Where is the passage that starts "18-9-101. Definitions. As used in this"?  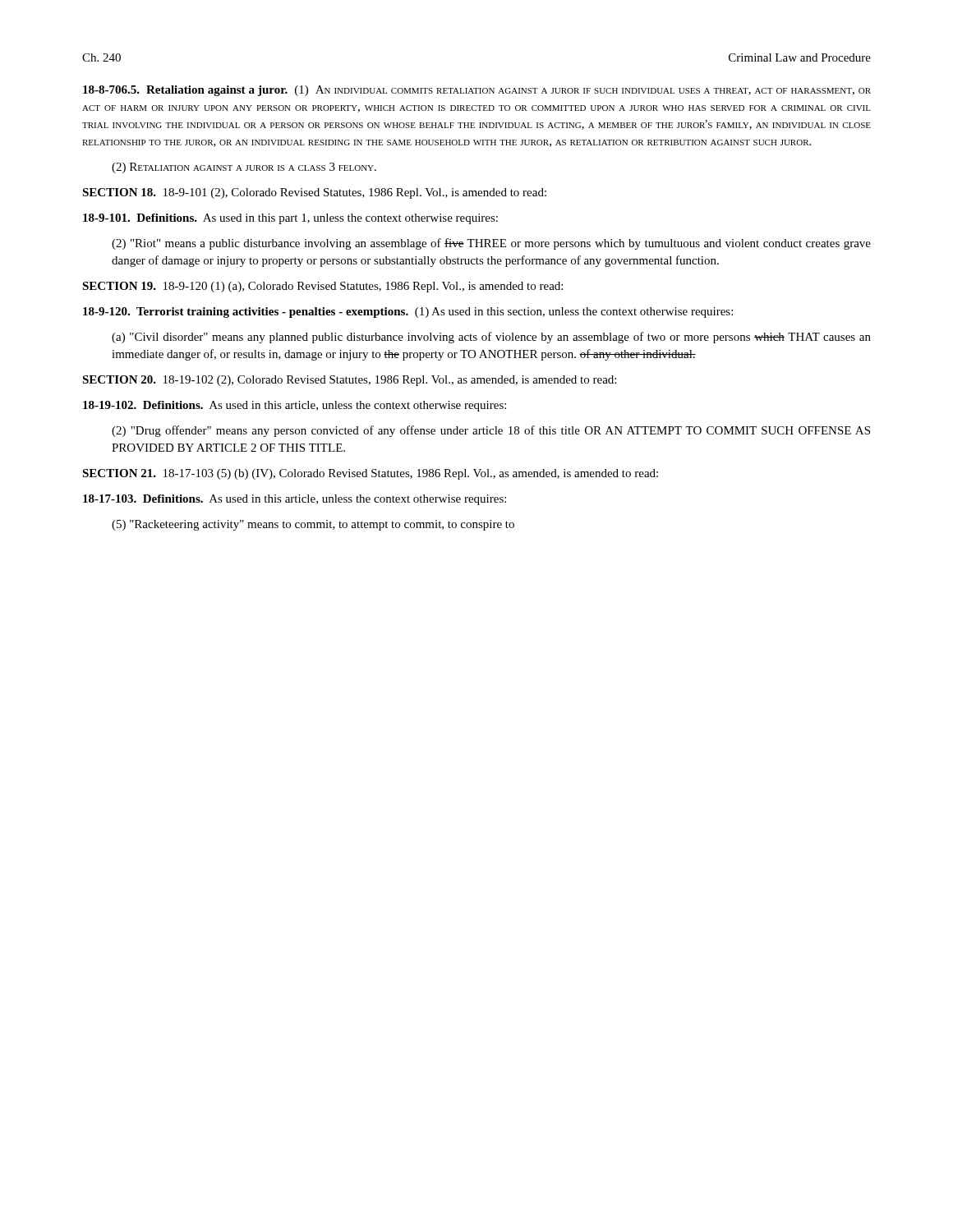pos(476,218)
